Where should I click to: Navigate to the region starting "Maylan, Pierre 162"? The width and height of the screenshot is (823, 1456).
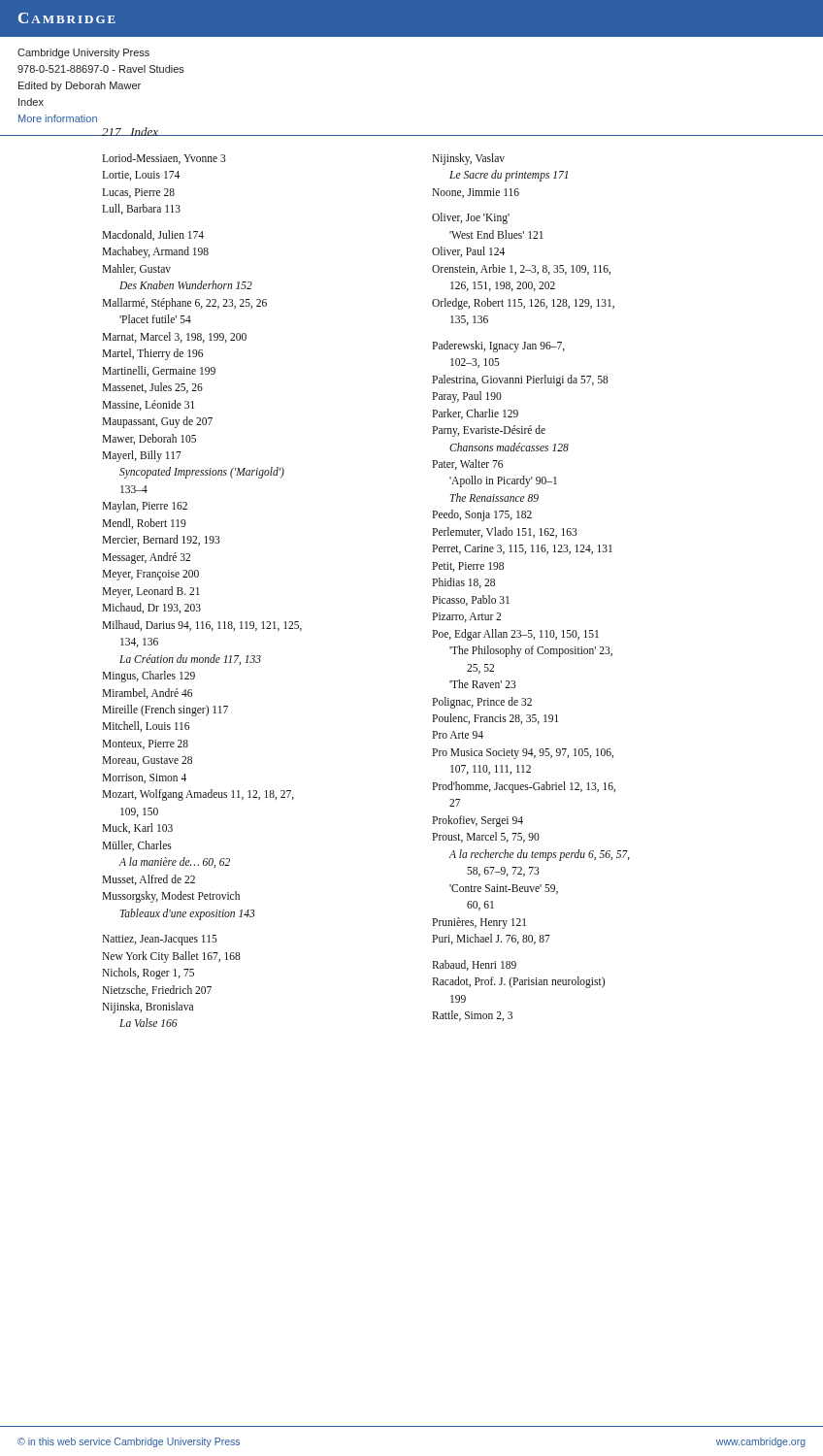click(x=145, y=507)
